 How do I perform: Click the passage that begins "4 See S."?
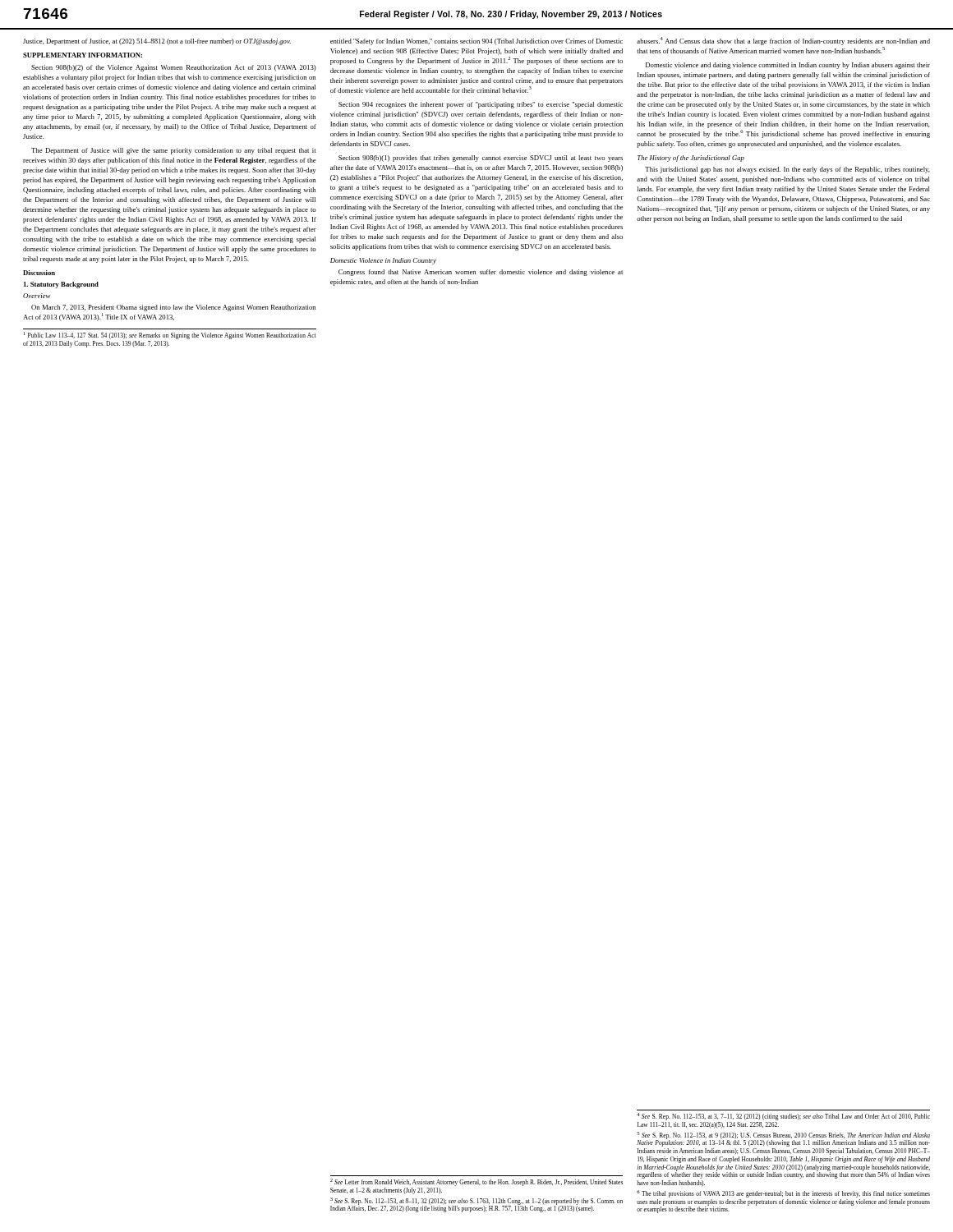pos(784,1163)
